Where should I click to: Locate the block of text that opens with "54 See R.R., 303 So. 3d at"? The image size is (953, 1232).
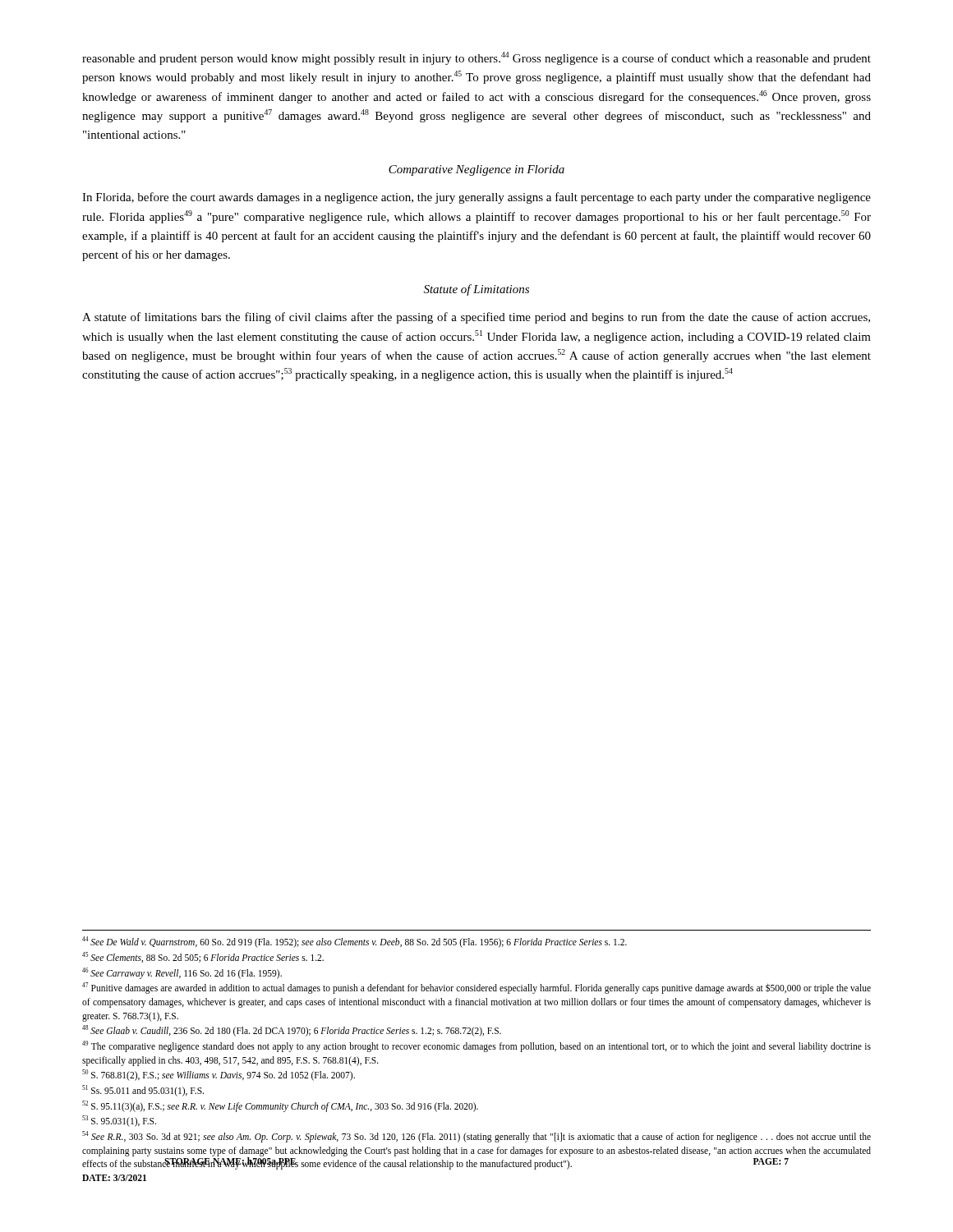tap(476, 1150)
